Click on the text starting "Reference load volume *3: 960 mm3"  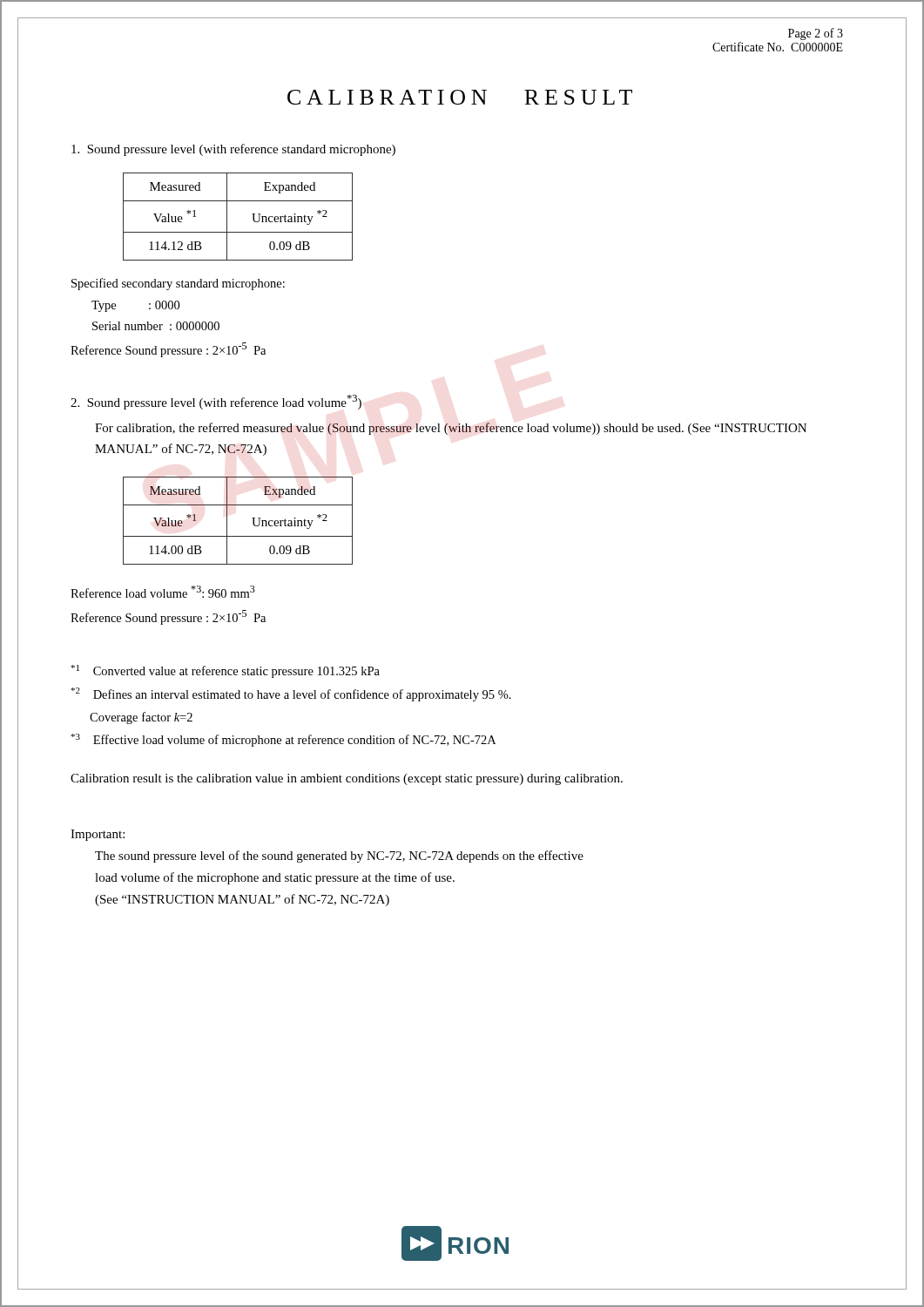click(168, 604)
